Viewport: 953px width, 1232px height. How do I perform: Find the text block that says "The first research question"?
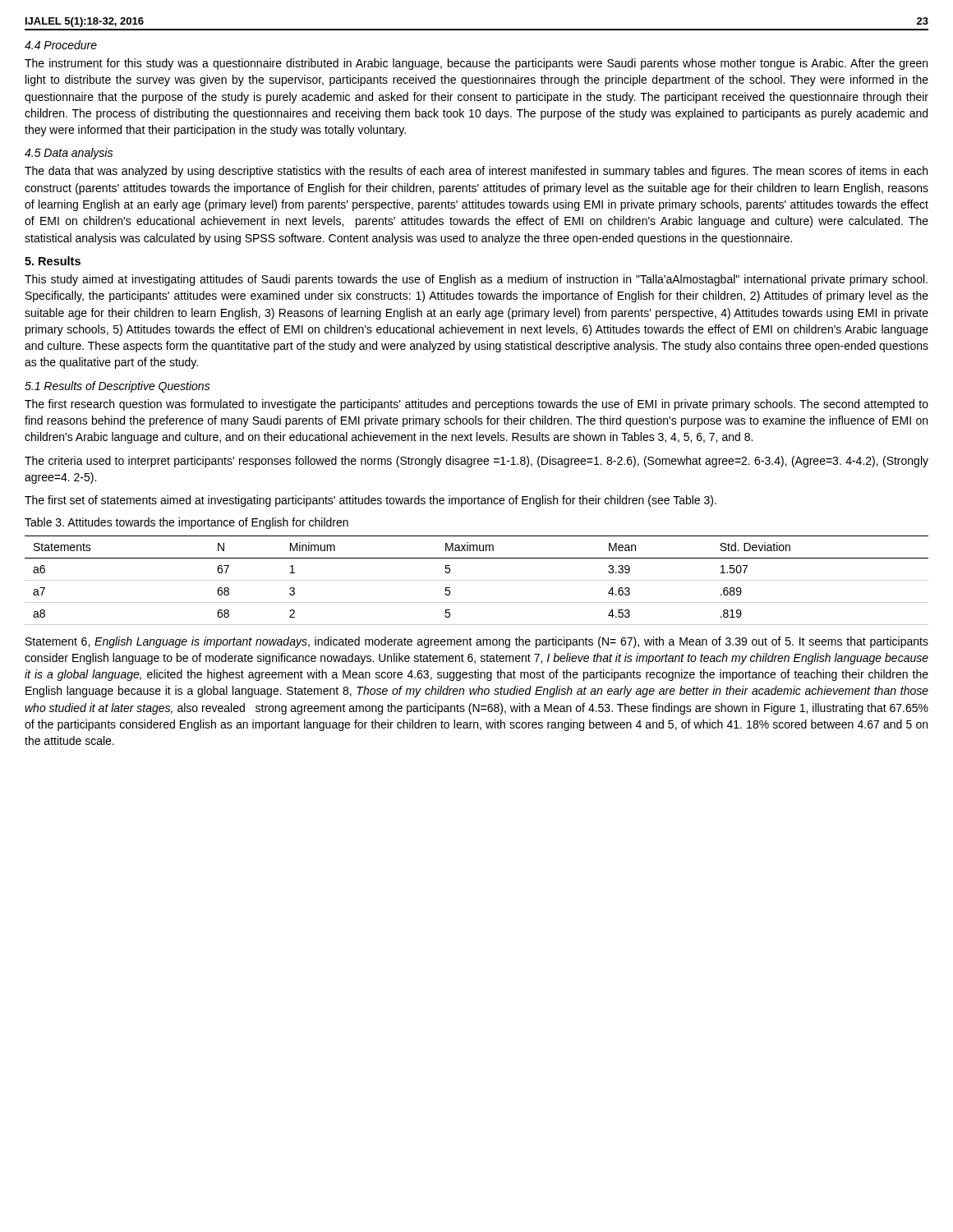476,421
